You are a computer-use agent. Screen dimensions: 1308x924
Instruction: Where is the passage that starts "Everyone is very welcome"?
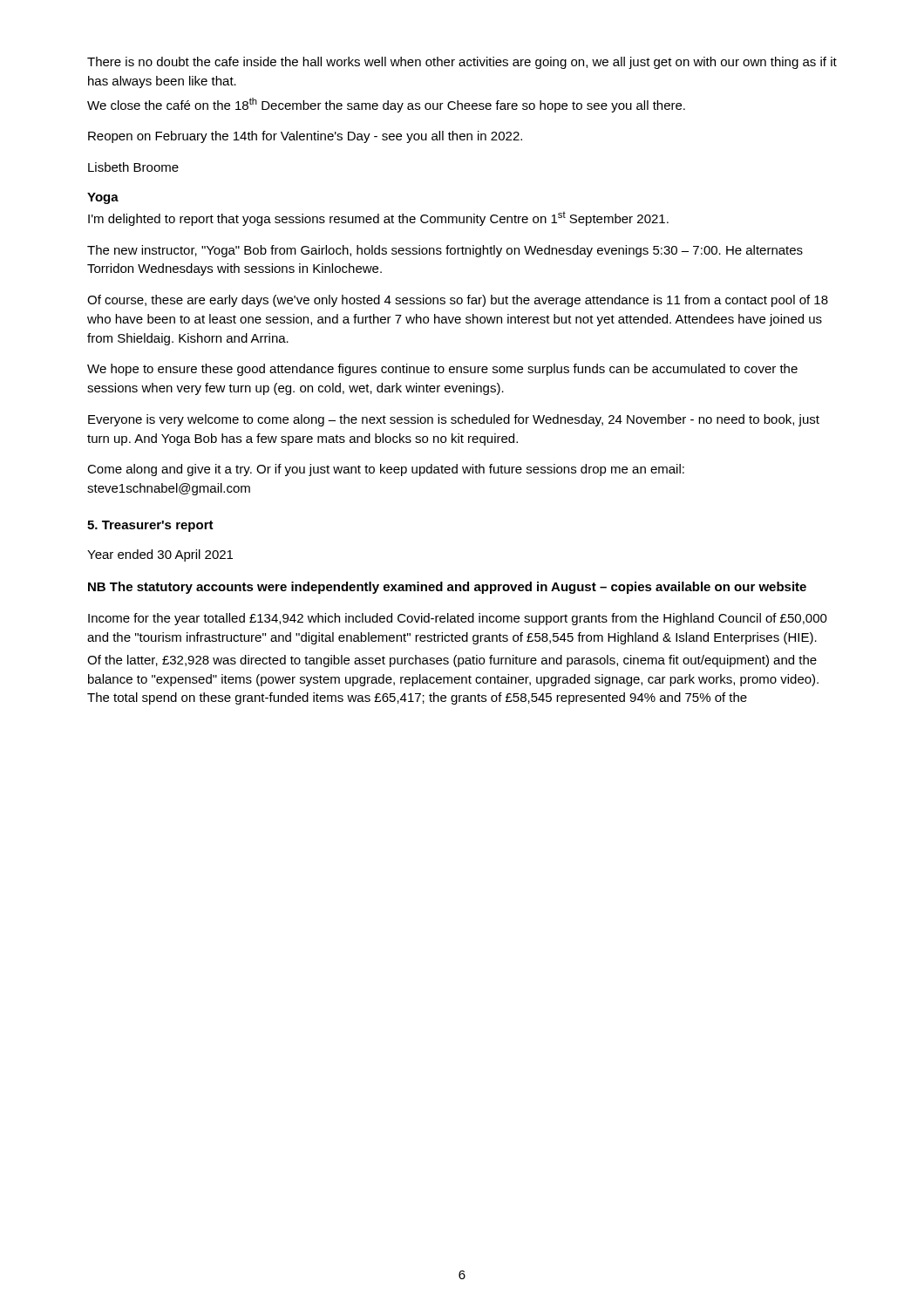click(462, 429)
